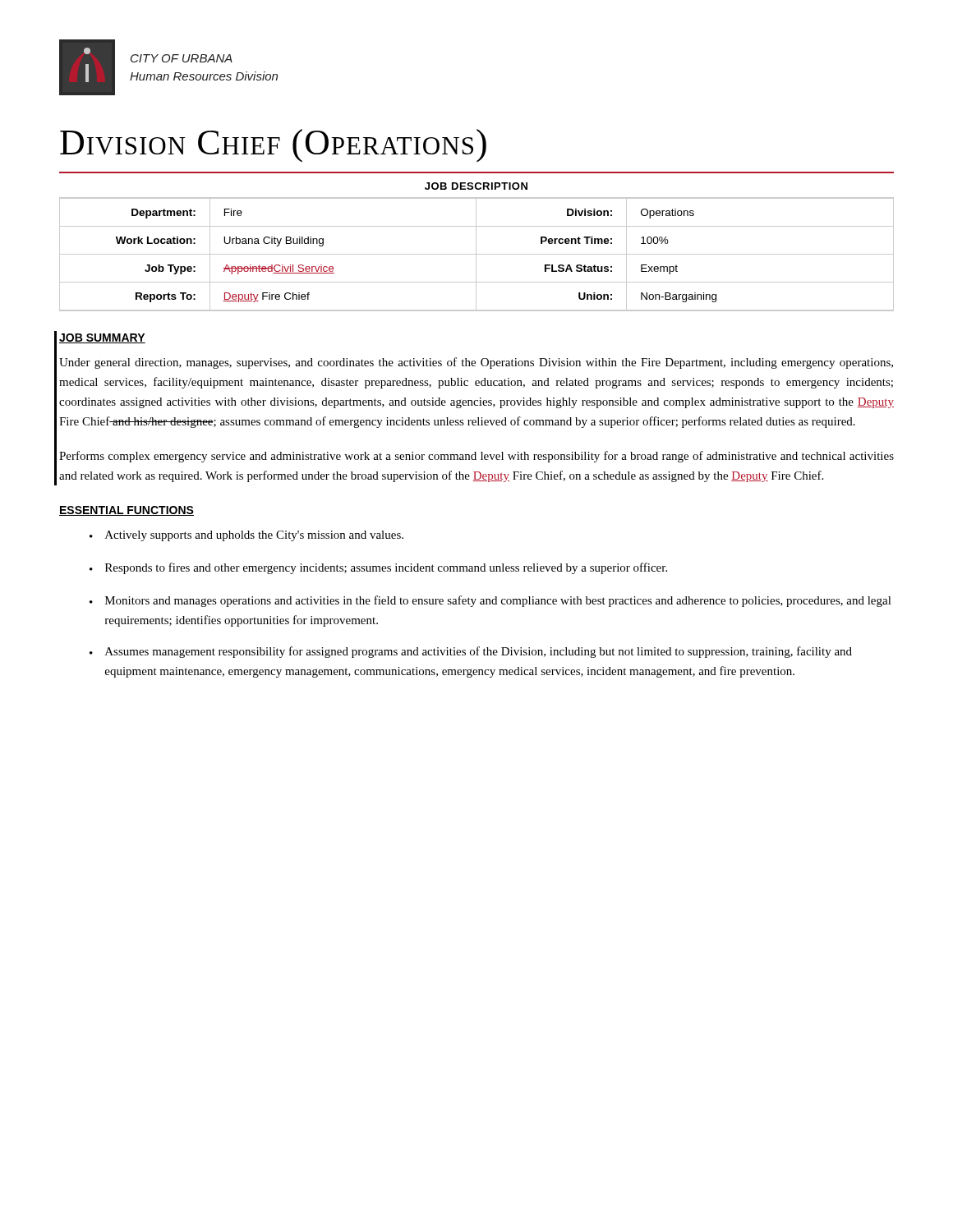Find "ESSENTIAL FUNCTIONS" on this page
Image resolution: width=953 pixels, height=1232 pixels.
pyautogui.click(x=126, y=510)
